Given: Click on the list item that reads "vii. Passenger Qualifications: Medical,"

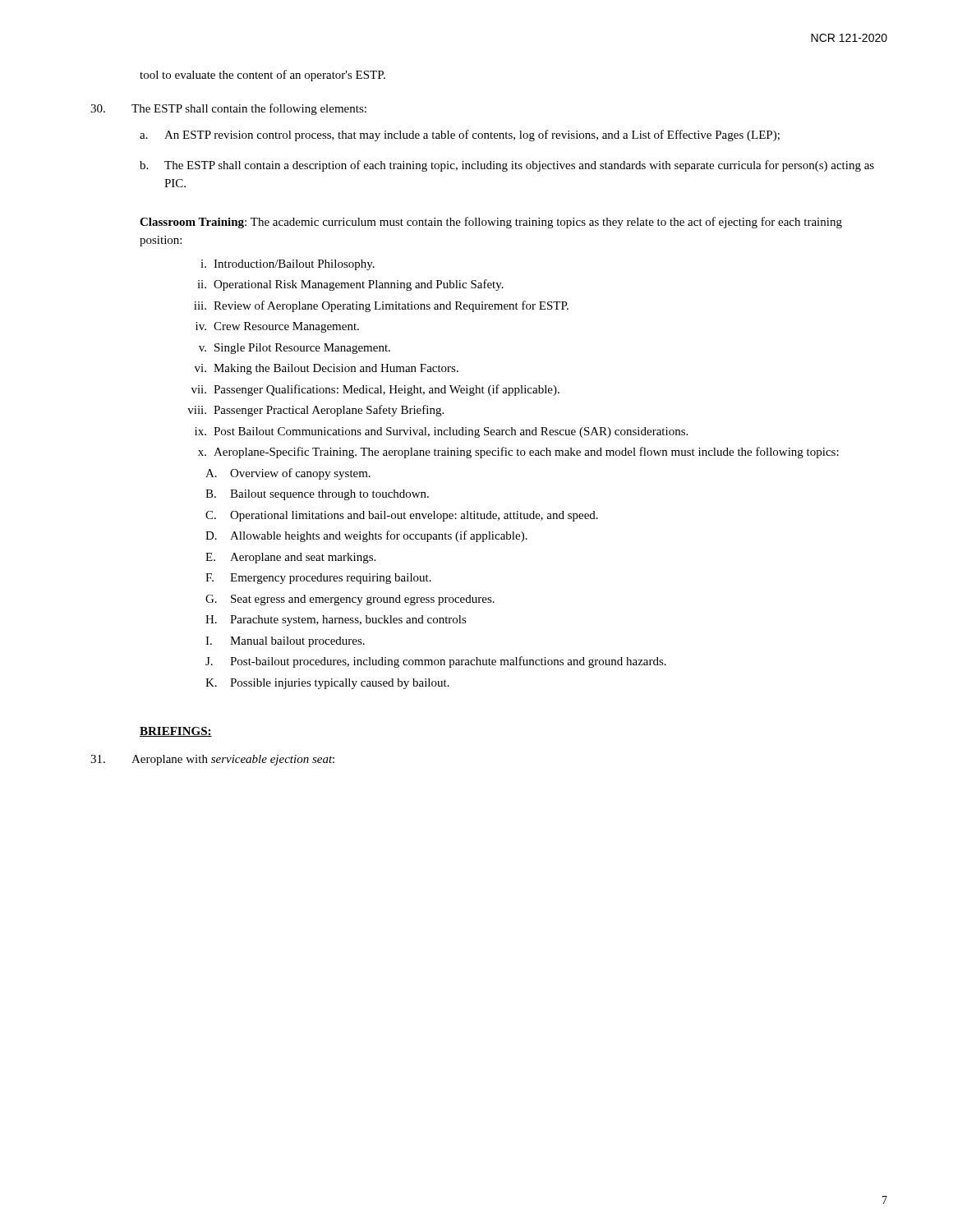Looking at the screenshot, I should 366,389.
